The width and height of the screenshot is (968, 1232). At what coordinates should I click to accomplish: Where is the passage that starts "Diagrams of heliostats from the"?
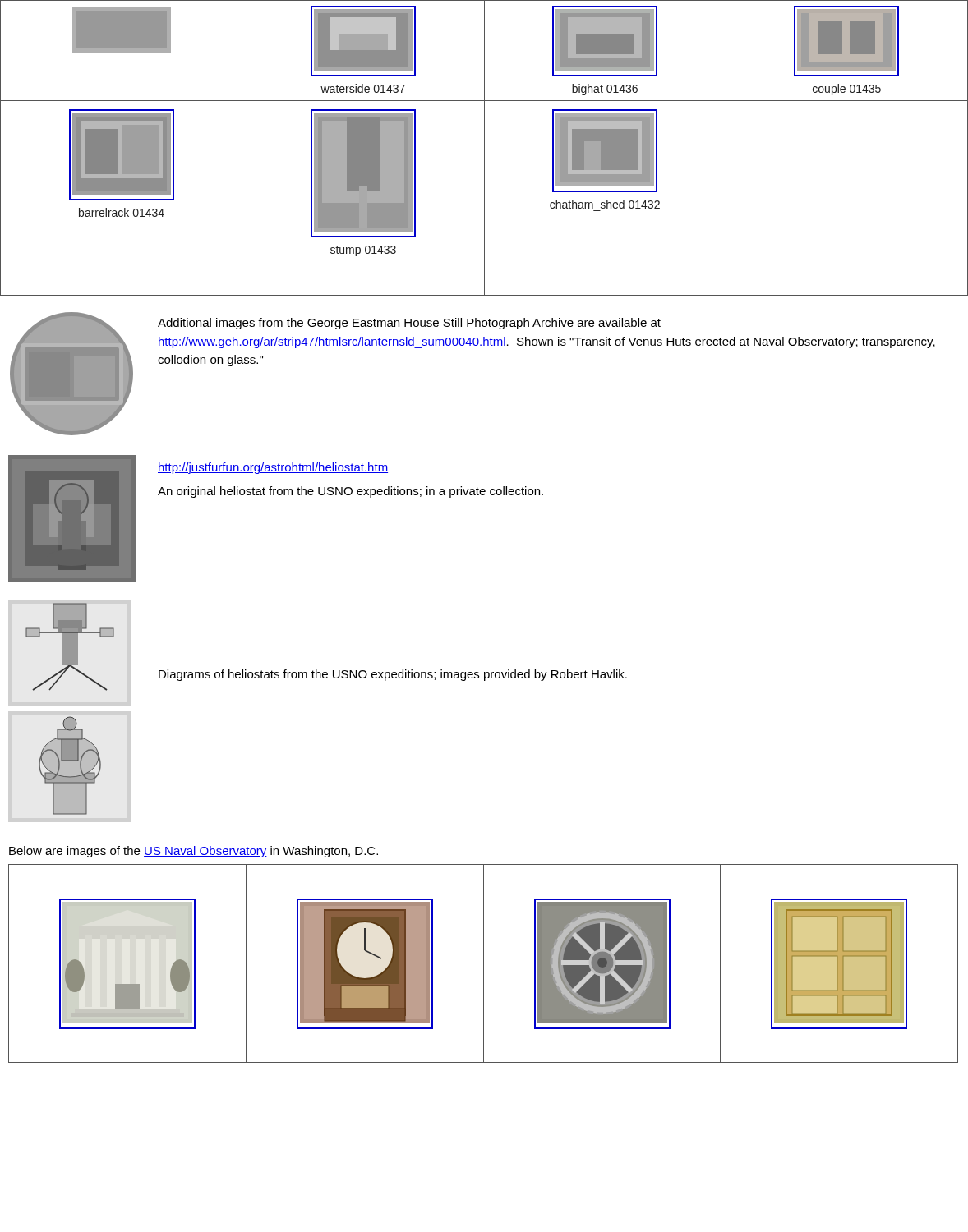coord(393,674)
